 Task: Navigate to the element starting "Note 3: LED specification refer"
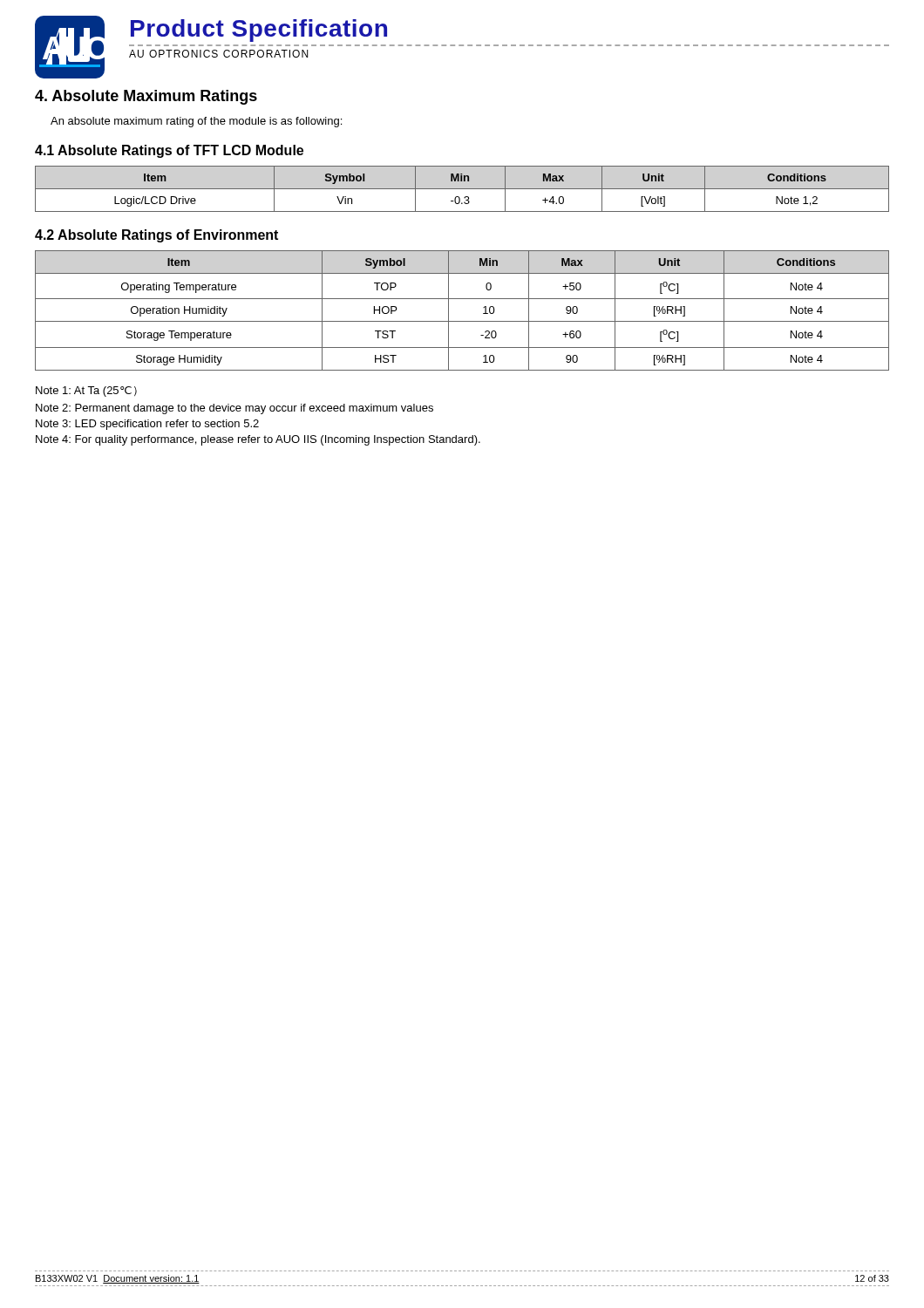coord(147,425)
